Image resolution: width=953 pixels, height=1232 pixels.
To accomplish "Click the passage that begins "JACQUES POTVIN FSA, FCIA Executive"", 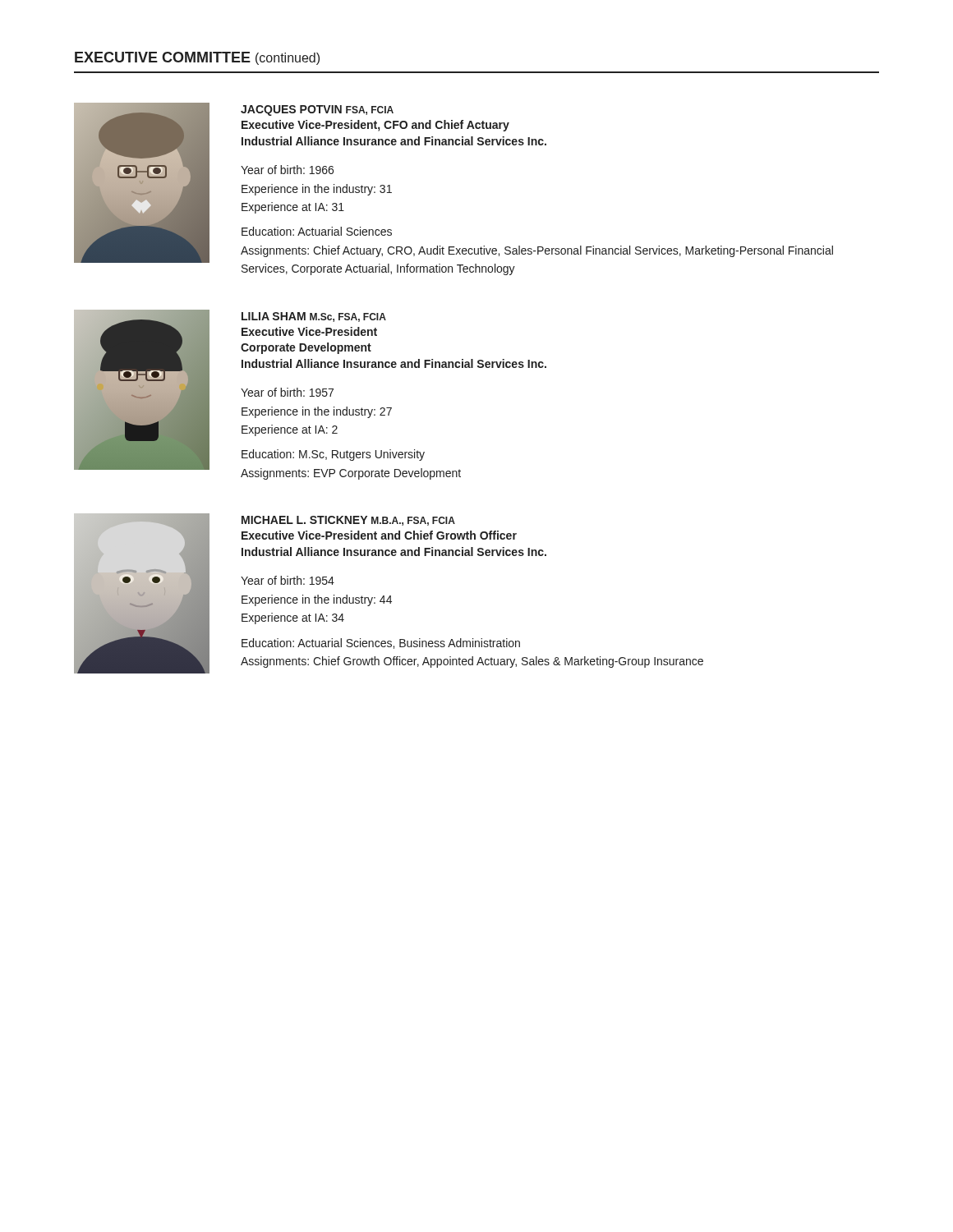I will click(x=317, y=110).
